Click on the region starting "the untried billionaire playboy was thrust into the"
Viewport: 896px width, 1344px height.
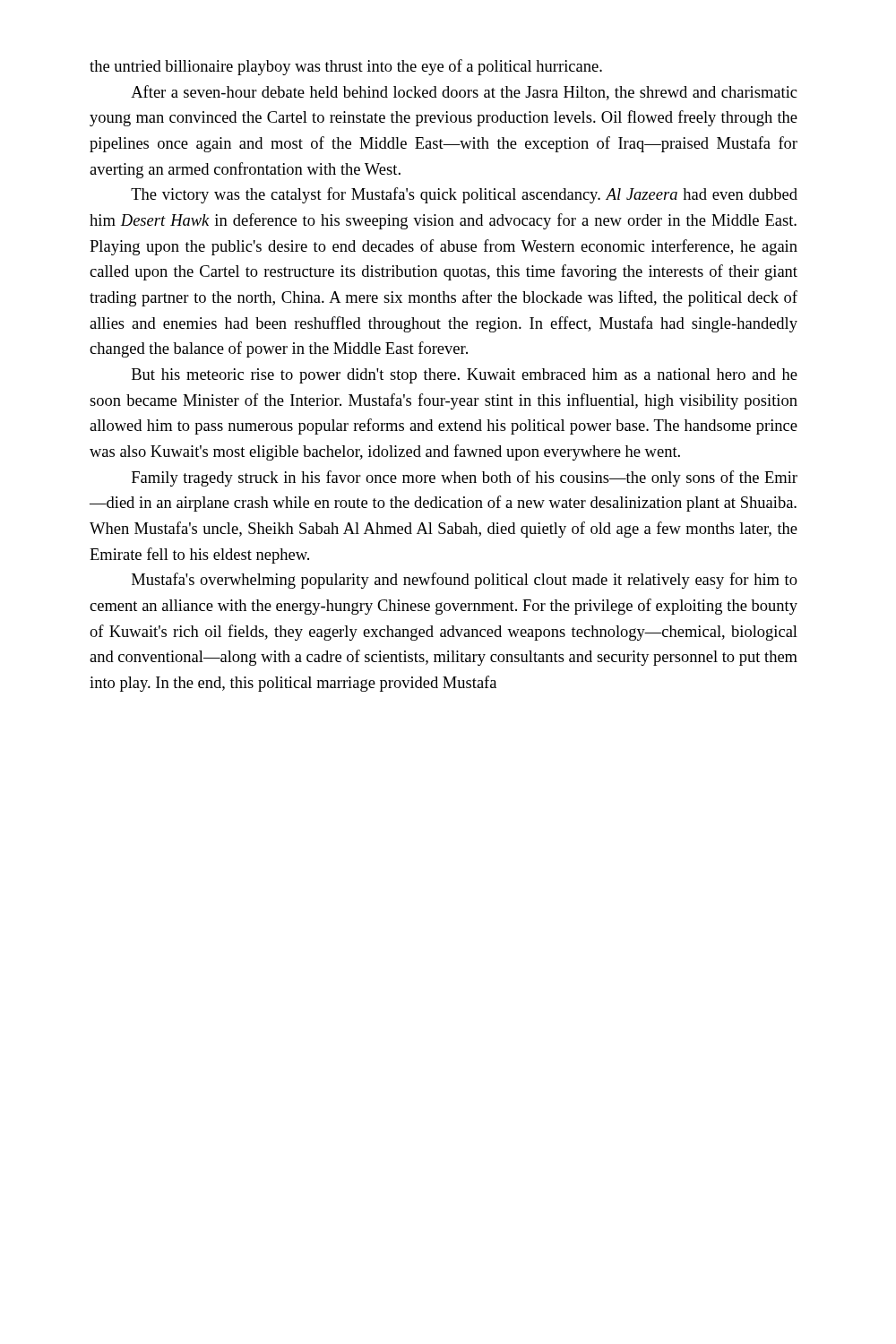pyautogui.click(x=444, y=375)
